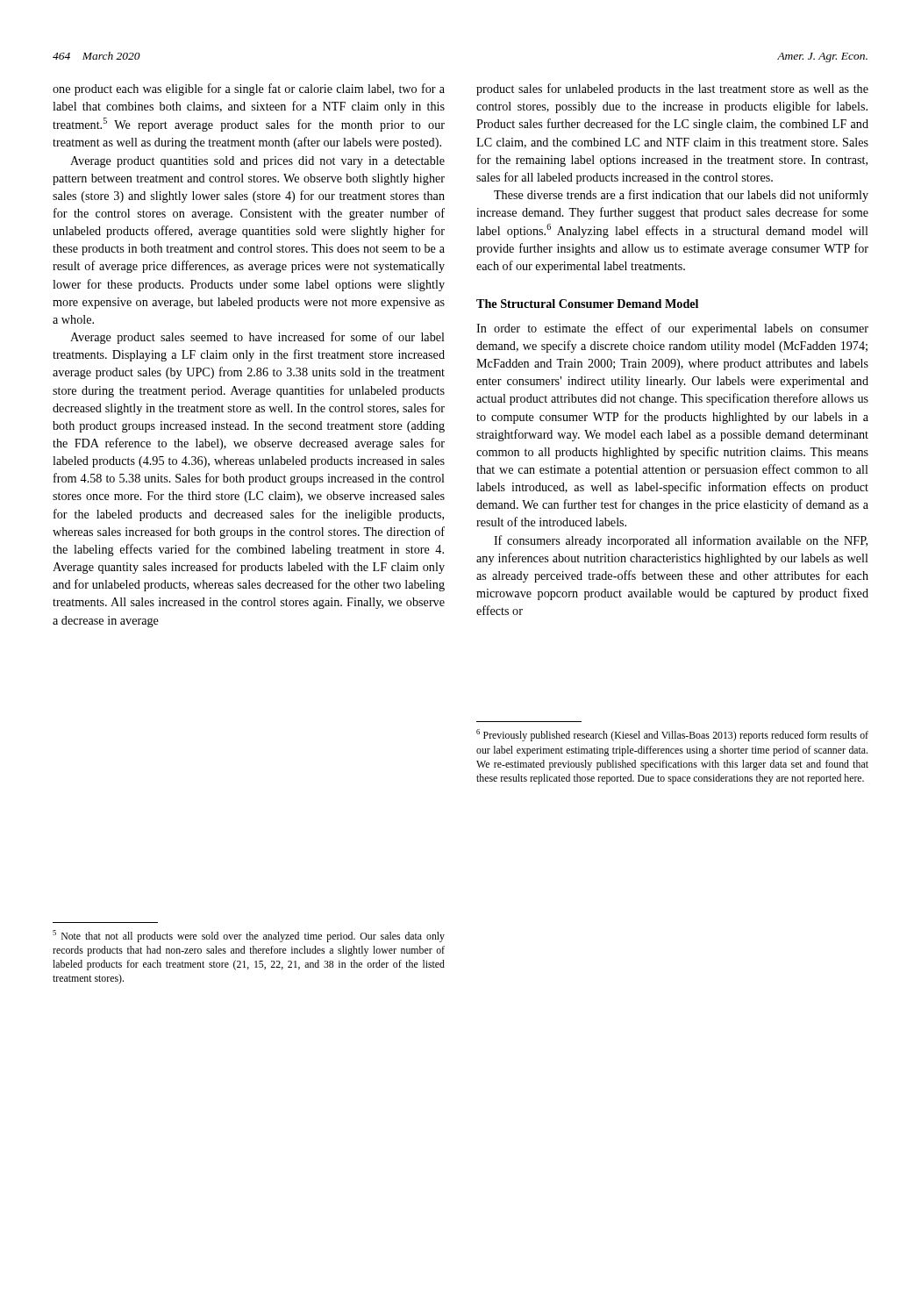This screenshot has width=921, height=1316.
Task: Find the text starting "In order to estimate the effect of"
Action: pos(672,469)
